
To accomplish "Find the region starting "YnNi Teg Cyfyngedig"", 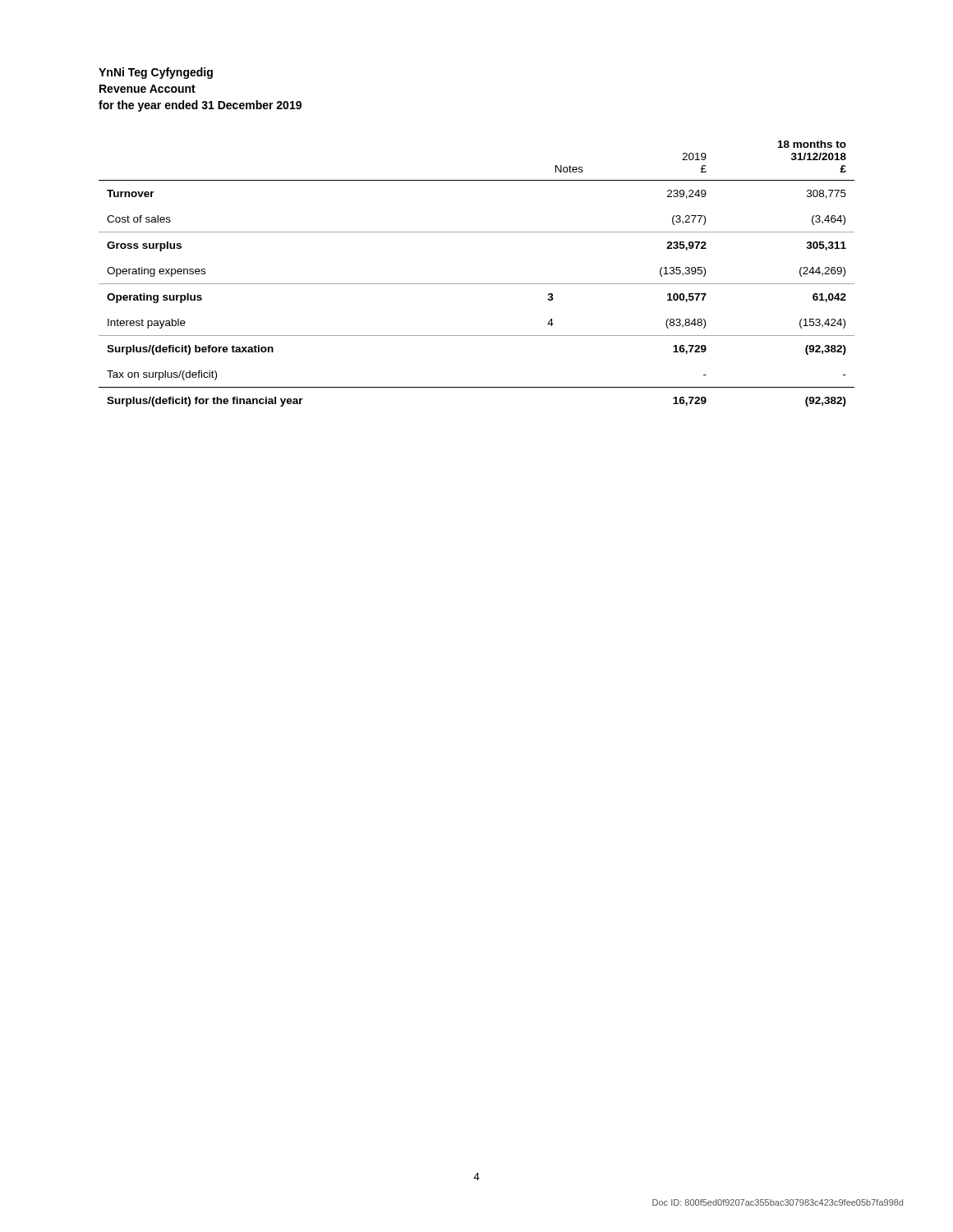I will [x=200, y=89].
